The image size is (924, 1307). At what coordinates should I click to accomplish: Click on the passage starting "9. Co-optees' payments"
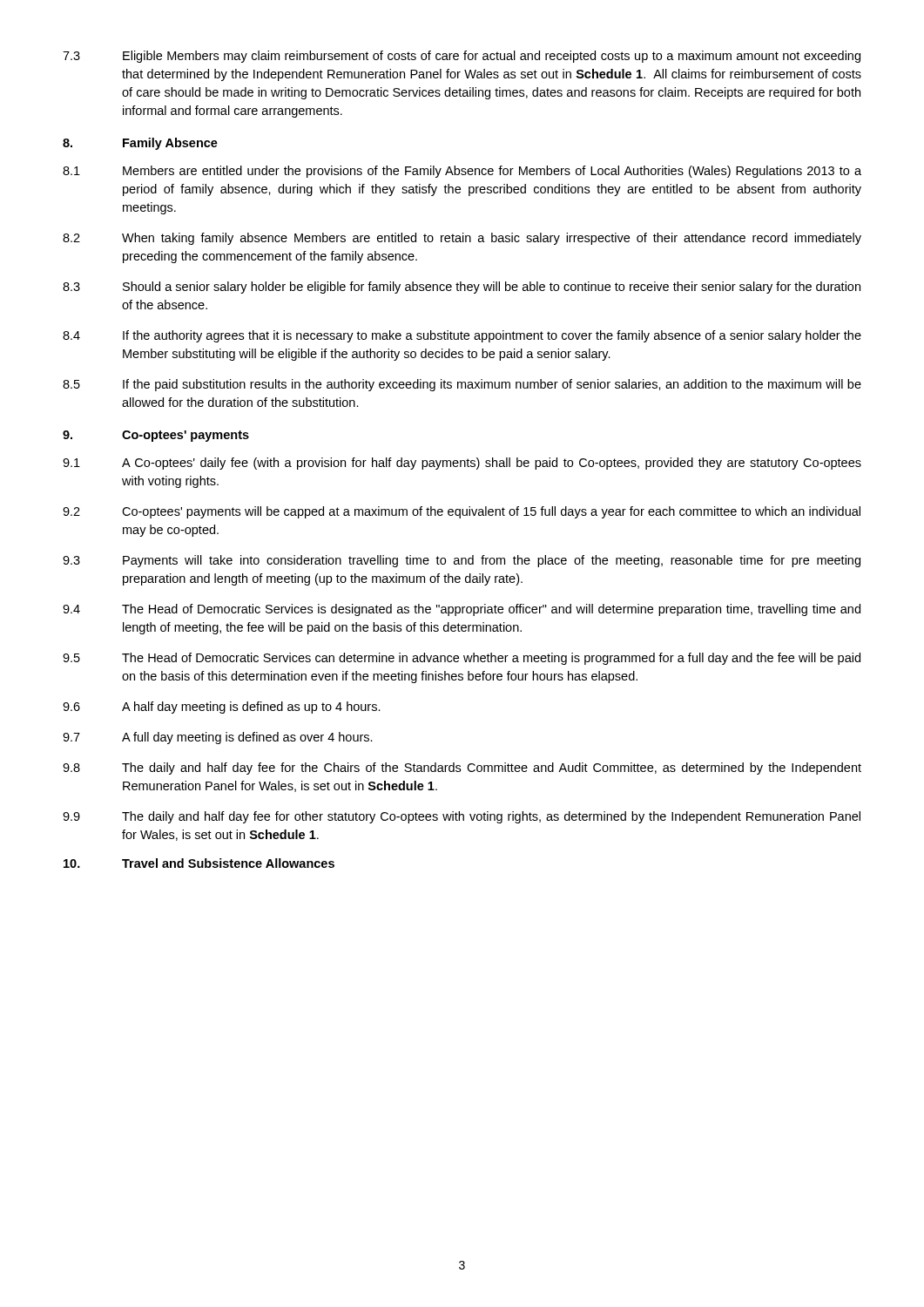click(156, 435)
